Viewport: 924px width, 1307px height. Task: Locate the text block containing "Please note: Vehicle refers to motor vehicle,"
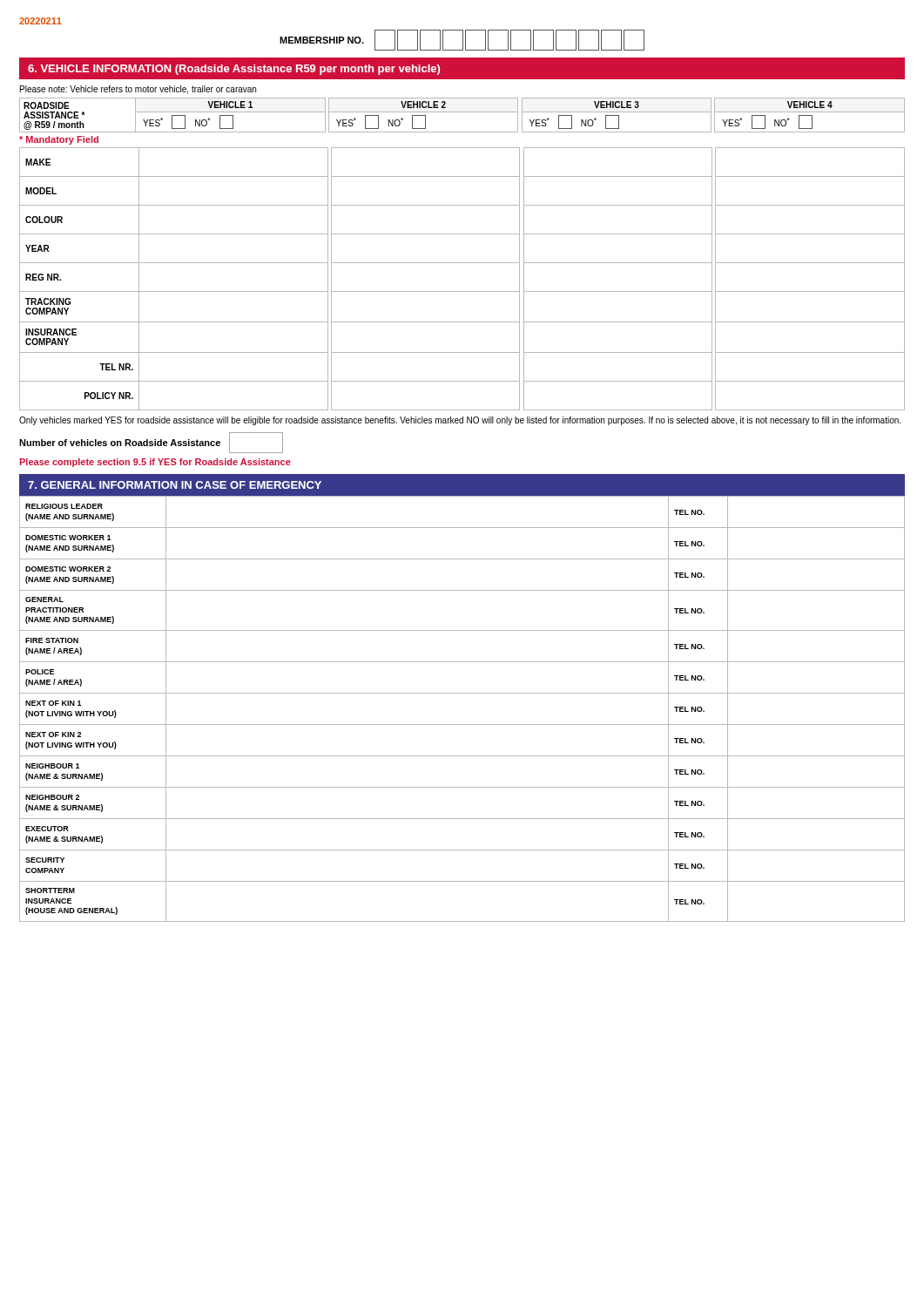138,89
